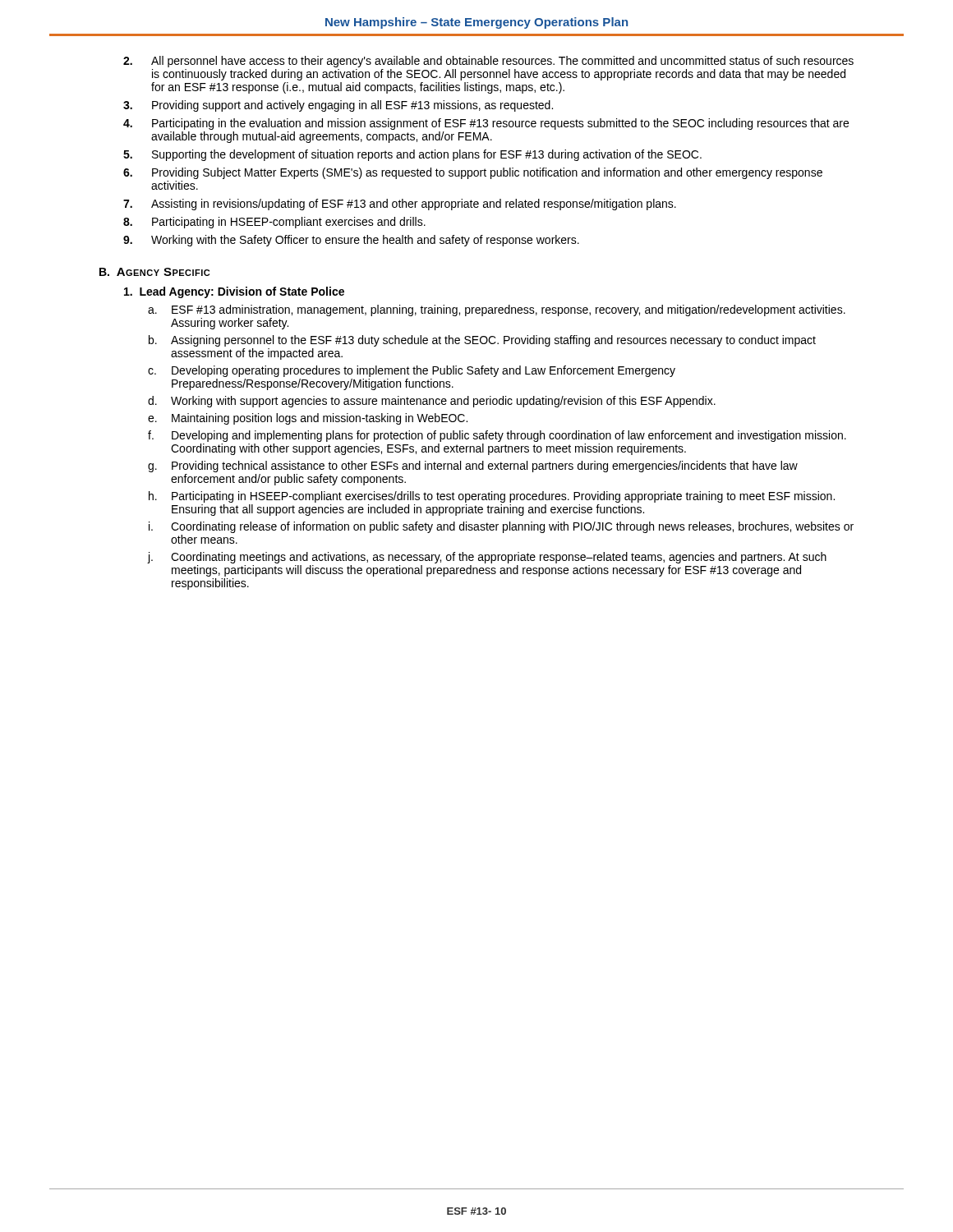953x1232 pixels.
Task: Click the passage that begins "7. Assisting in revisions/updating of ESF"
Action: pos(489,204)
